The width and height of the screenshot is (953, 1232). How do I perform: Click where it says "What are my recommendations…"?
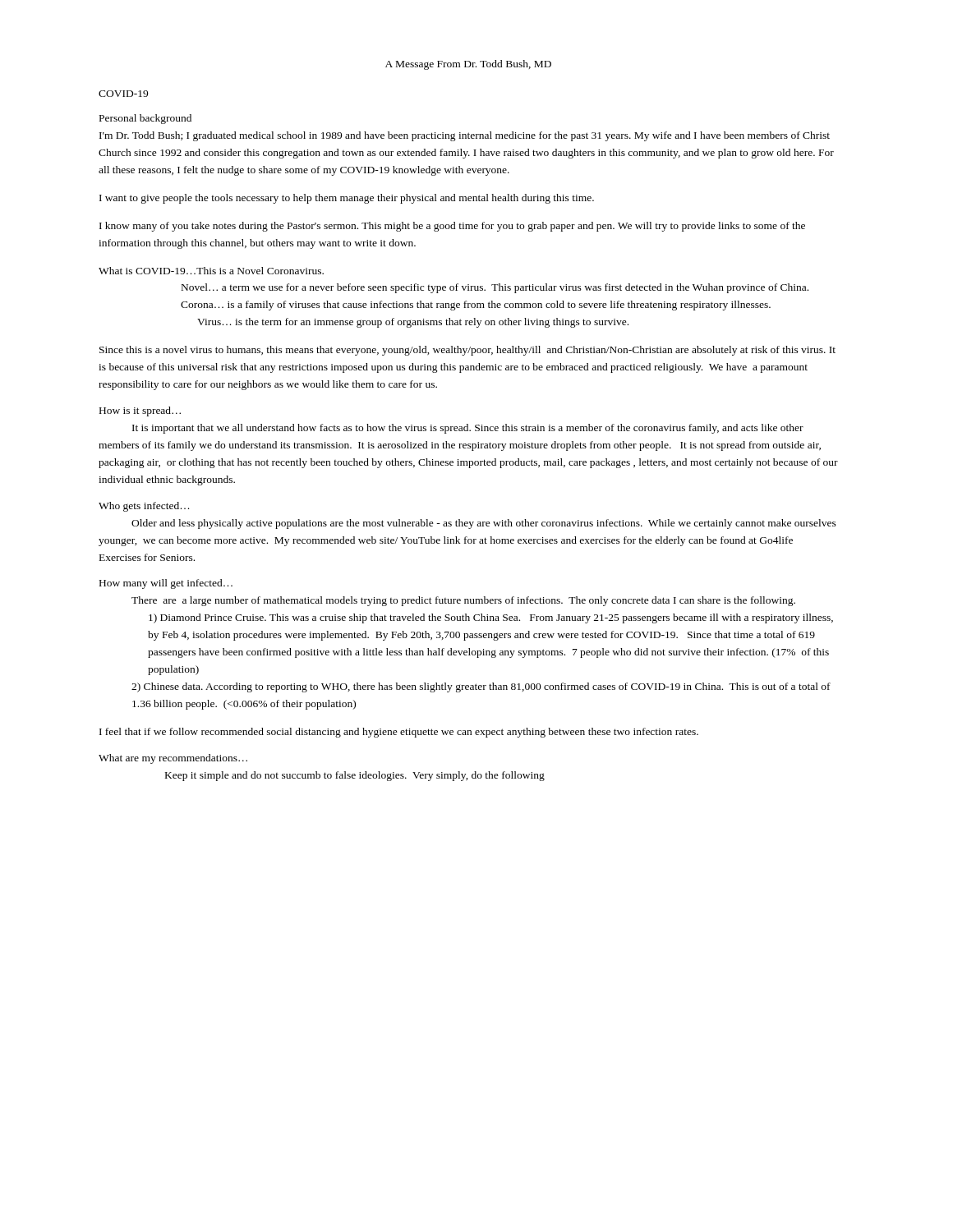(174, 758)
